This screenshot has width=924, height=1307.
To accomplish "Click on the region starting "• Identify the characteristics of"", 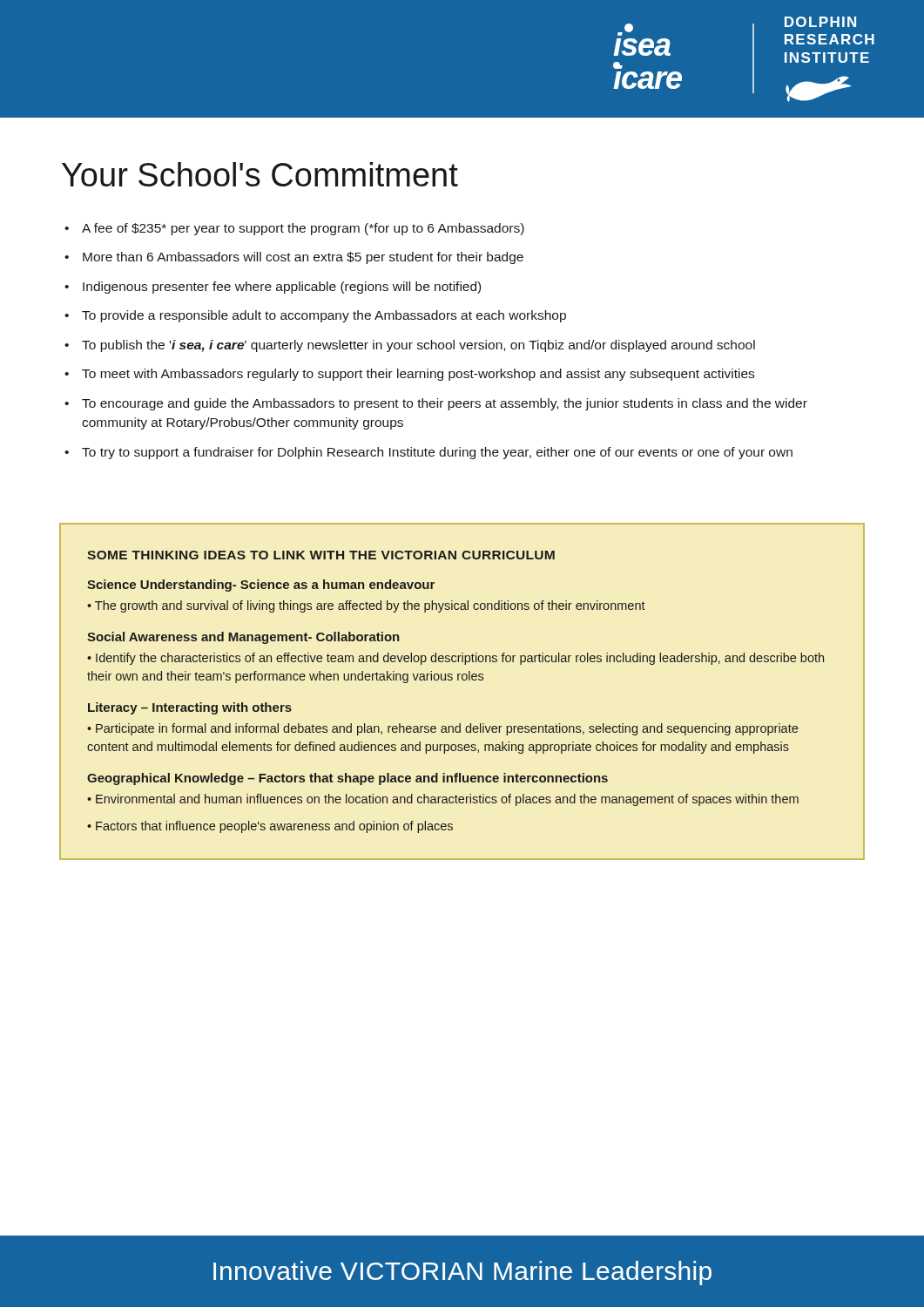I will click(x=456, y=667).
